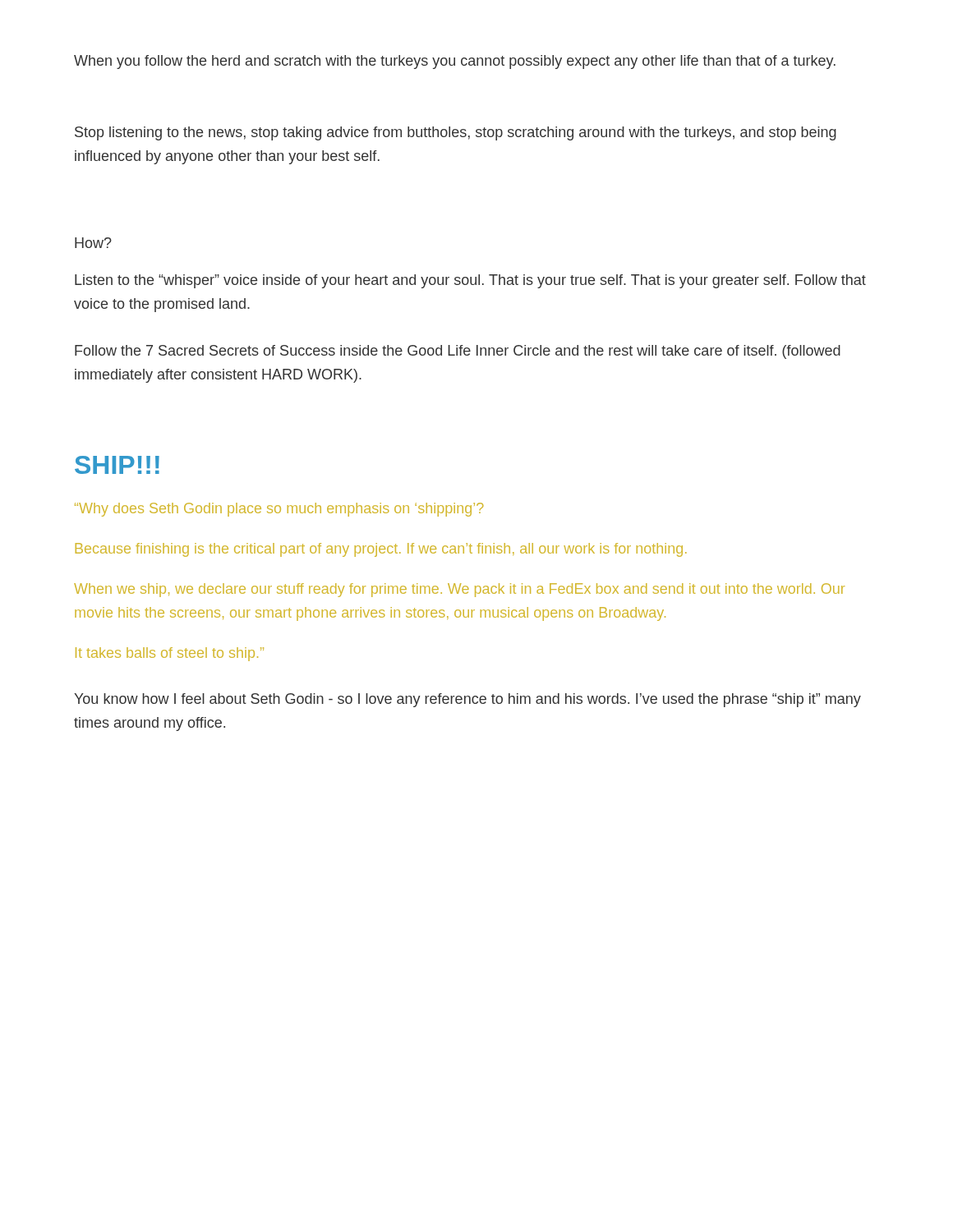Image resolution: width=953 pixels, height=1232 pixels.
Task: Select a section header
Action: 118,465
